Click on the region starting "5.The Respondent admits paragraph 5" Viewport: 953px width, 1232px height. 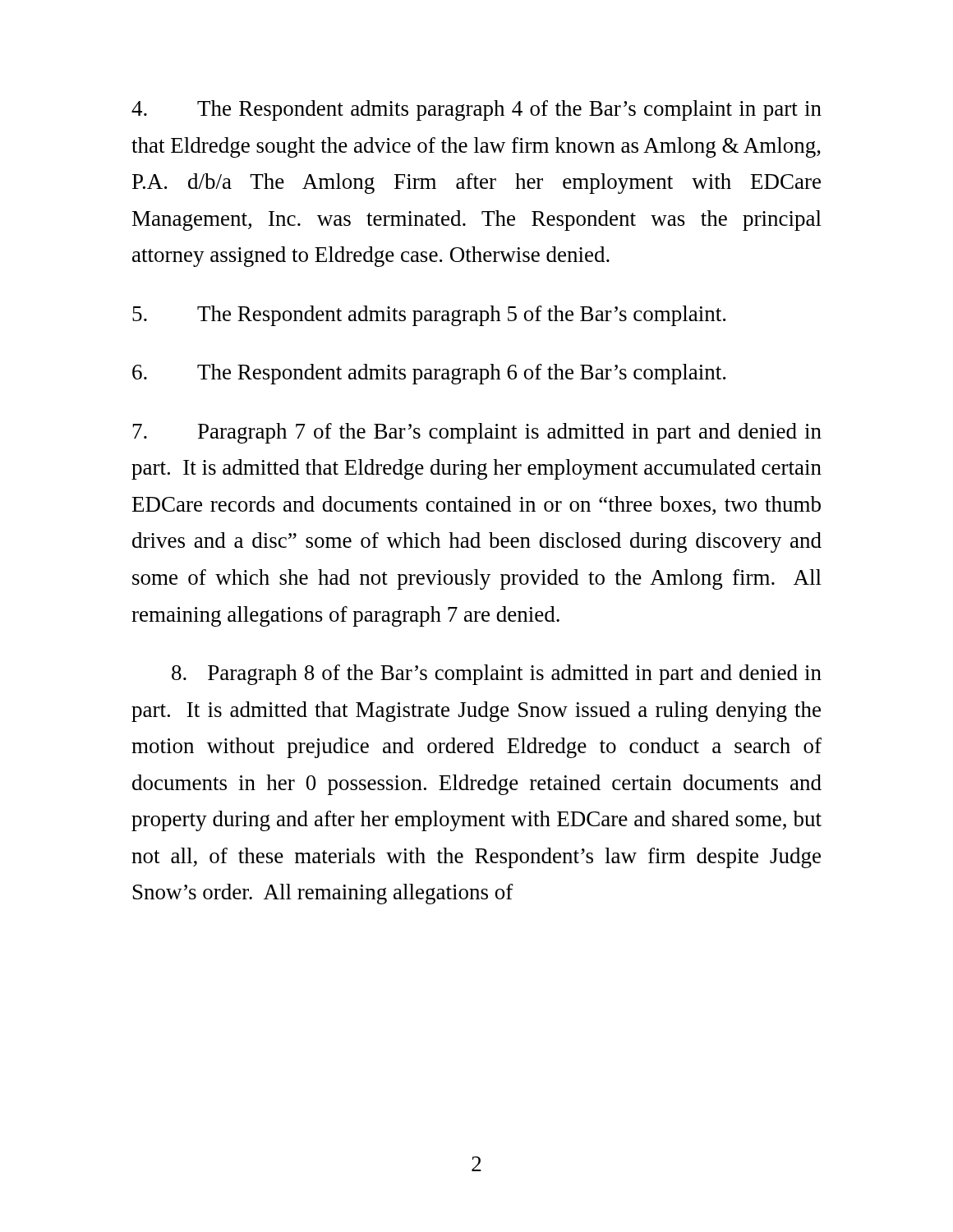click(x=429, y=314)
